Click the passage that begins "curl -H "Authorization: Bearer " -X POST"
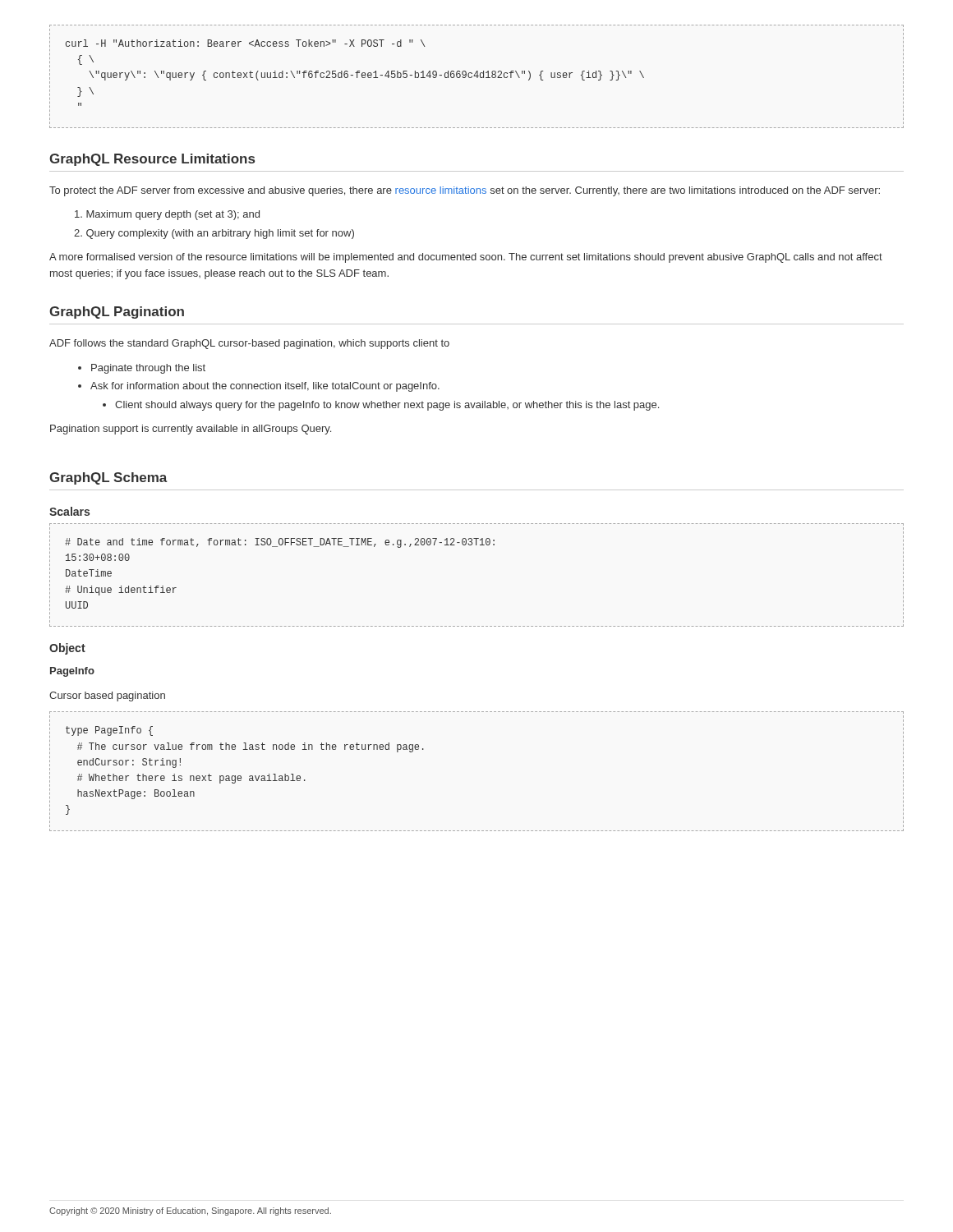 point(476,76)
